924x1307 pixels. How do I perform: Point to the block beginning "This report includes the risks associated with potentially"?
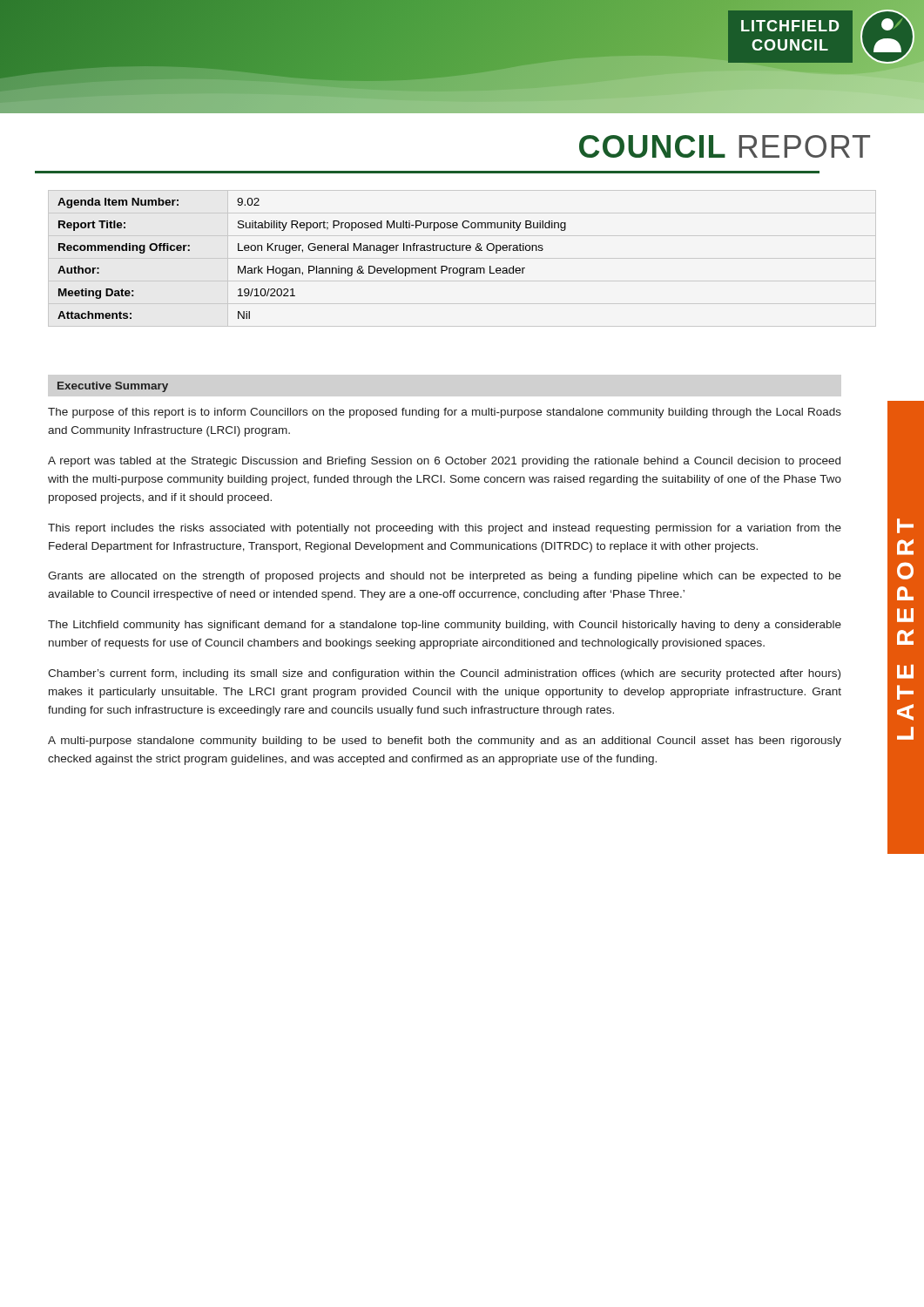(445, 536)
